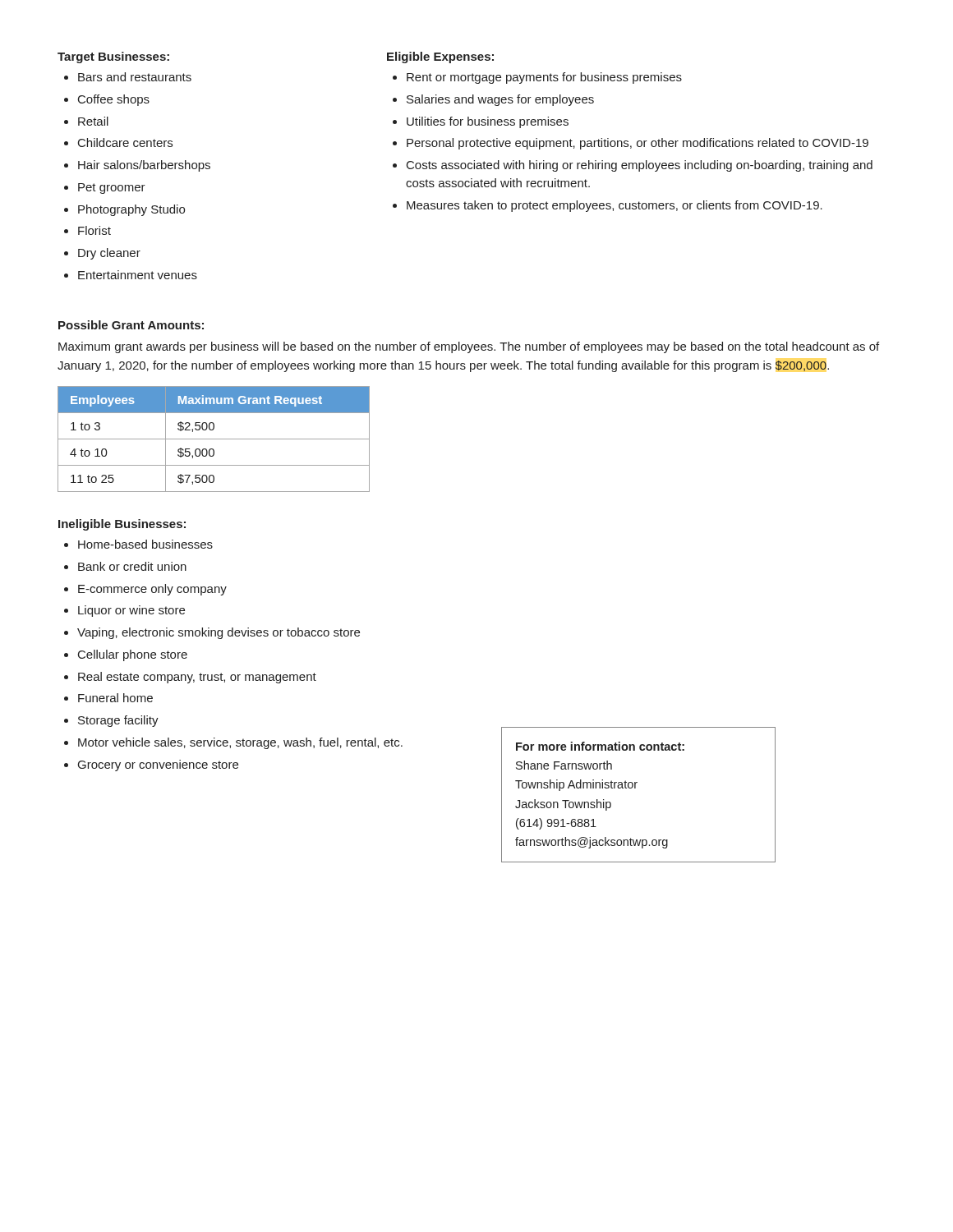Navigate to the text block starting "E-commerce only company"

(x=152, y=588)
